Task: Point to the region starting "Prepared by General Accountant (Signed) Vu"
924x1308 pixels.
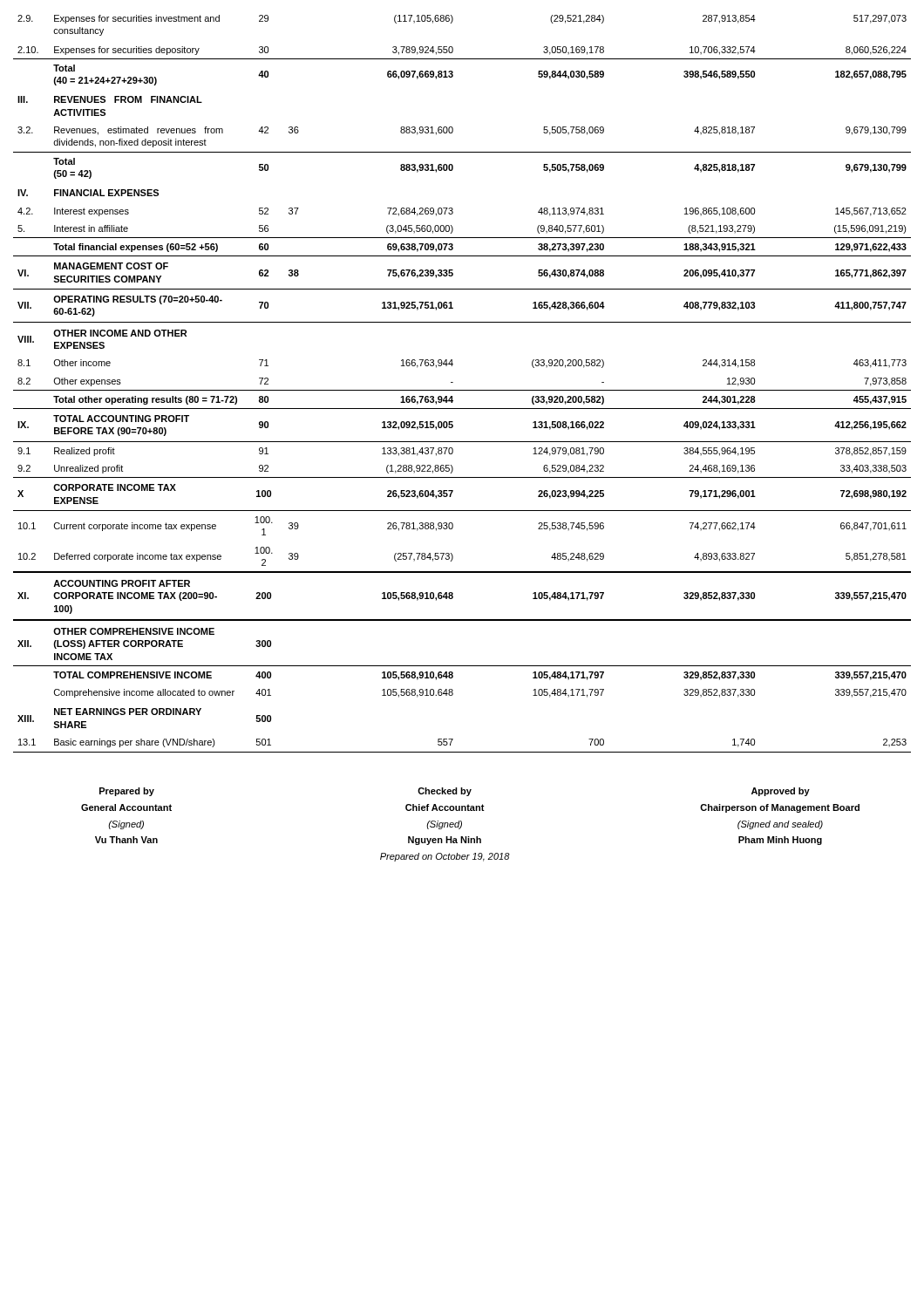Action: pyautogui.click(x=126, y=816)
